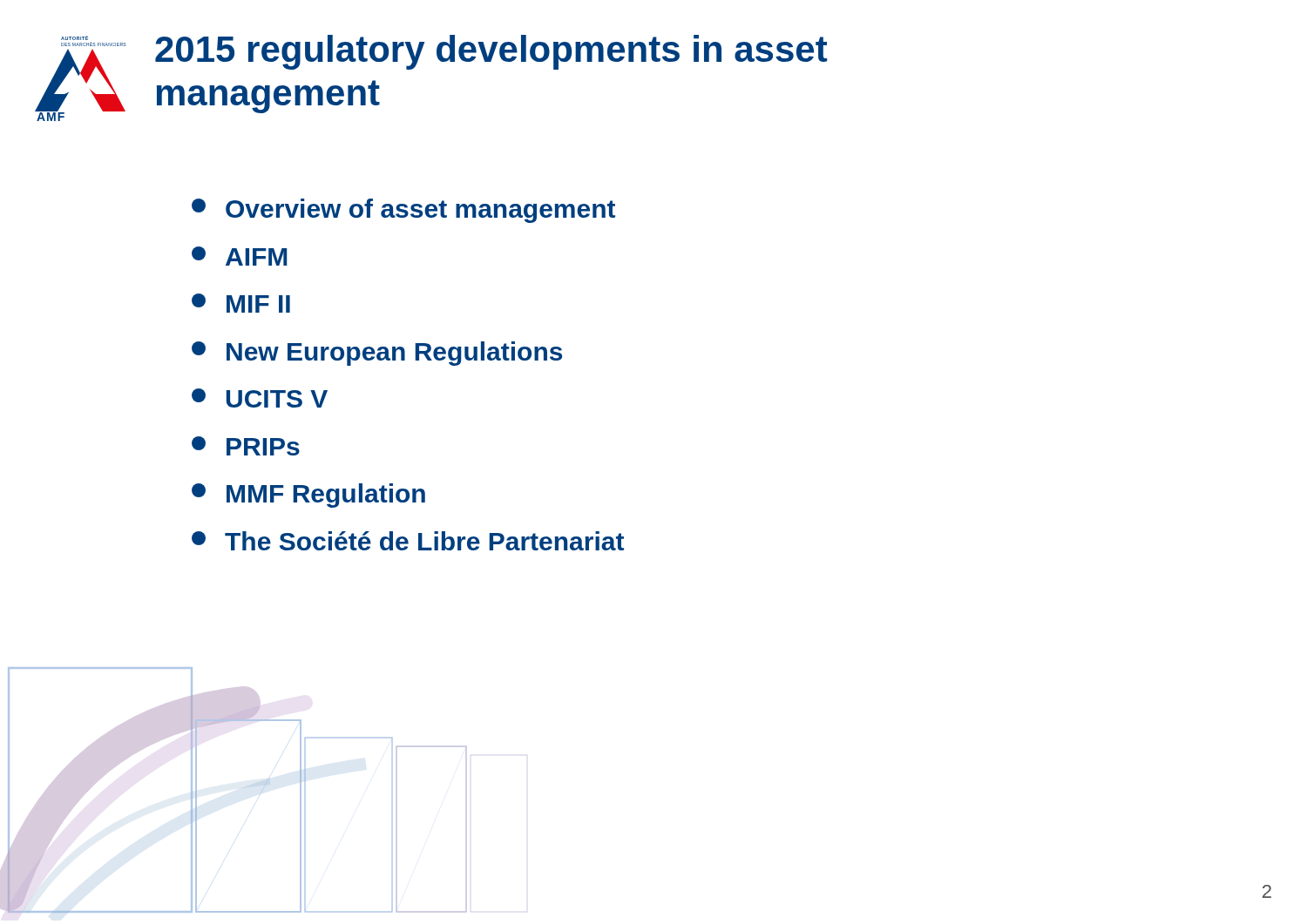Select the list item containing "MIF II"
This screenshot has height=924, width=1307.
242,304
